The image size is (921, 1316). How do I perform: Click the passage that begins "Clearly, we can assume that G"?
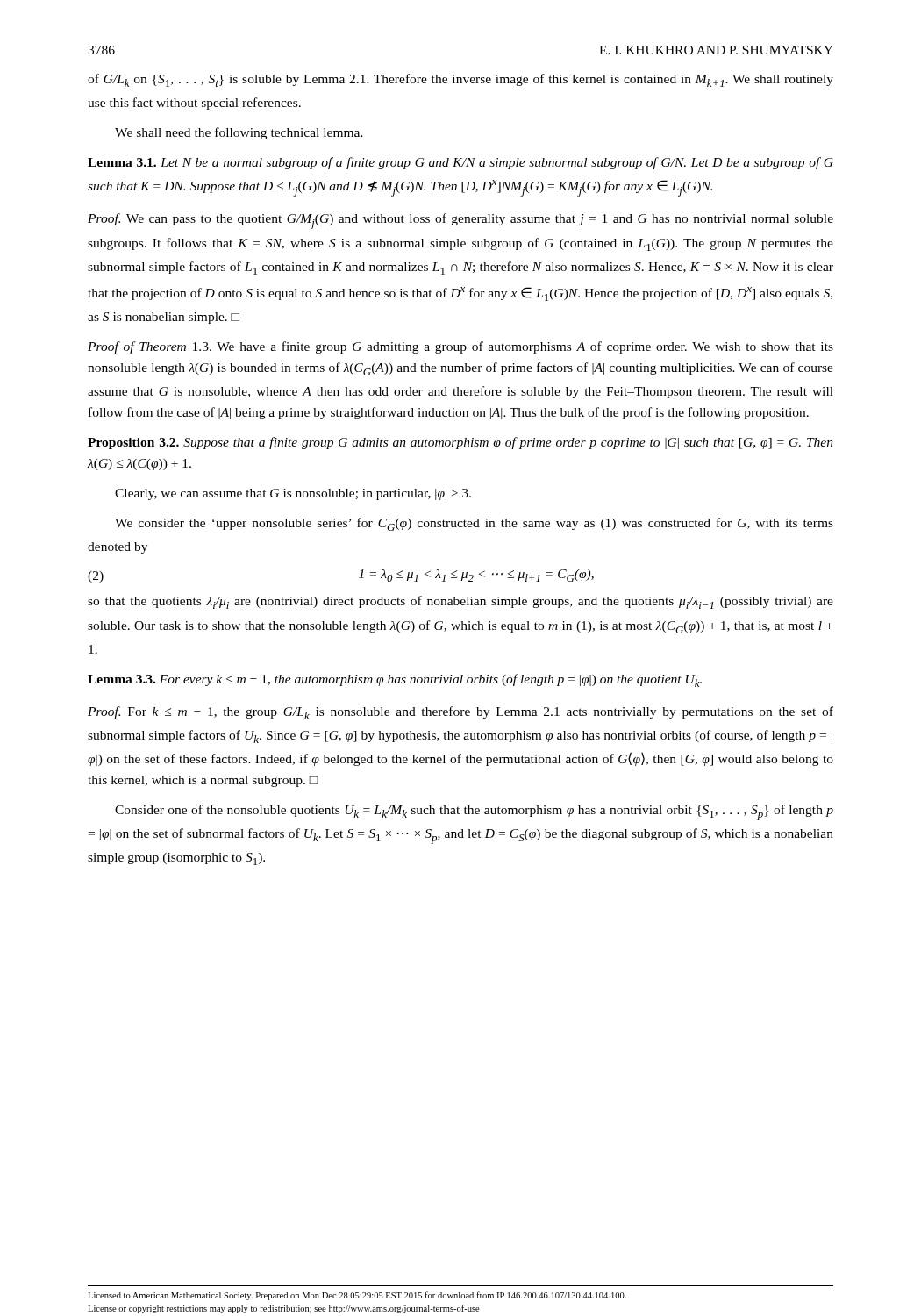point(460,520)
